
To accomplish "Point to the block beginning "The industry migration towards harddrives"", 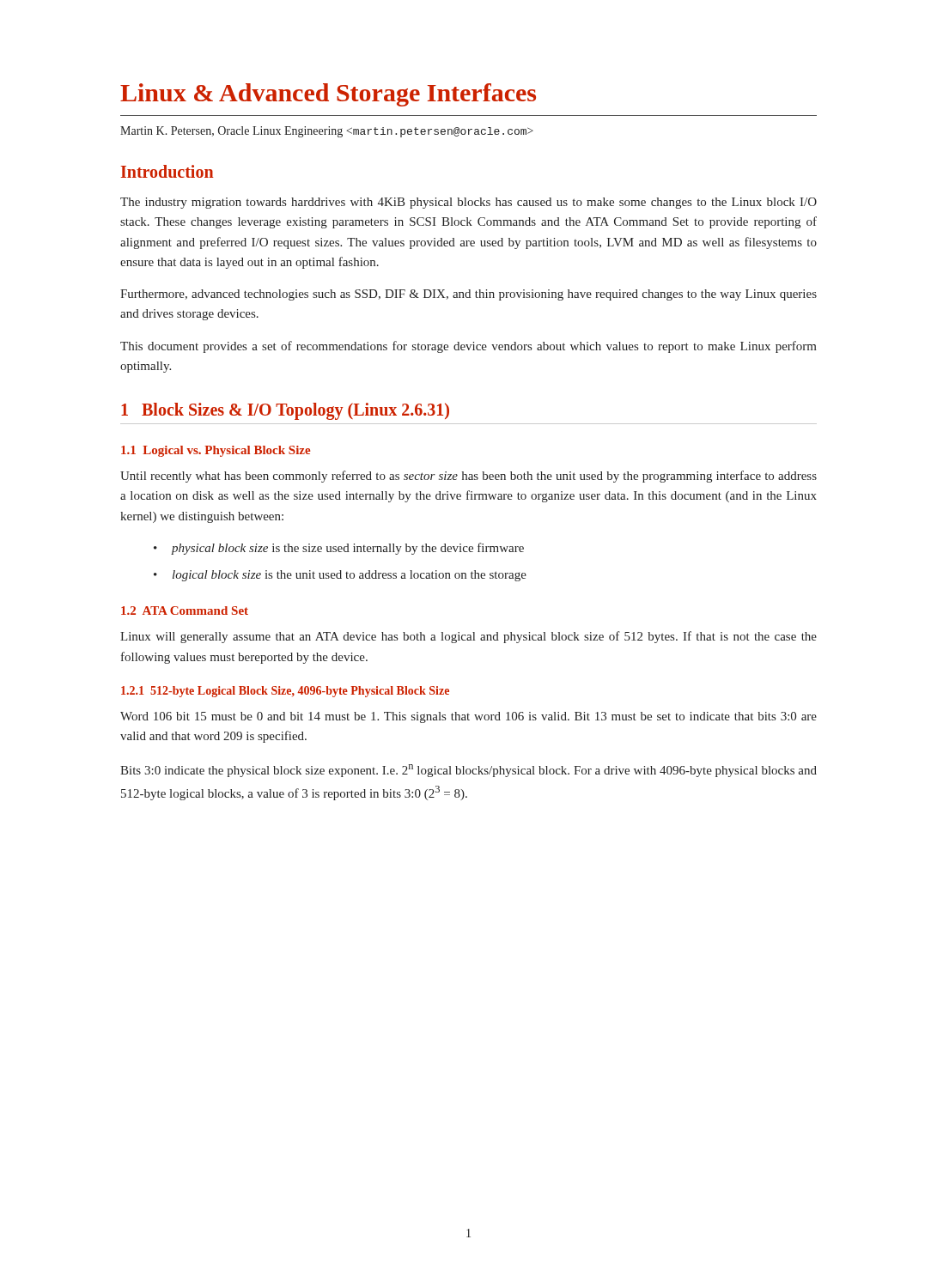I will 468,232.
